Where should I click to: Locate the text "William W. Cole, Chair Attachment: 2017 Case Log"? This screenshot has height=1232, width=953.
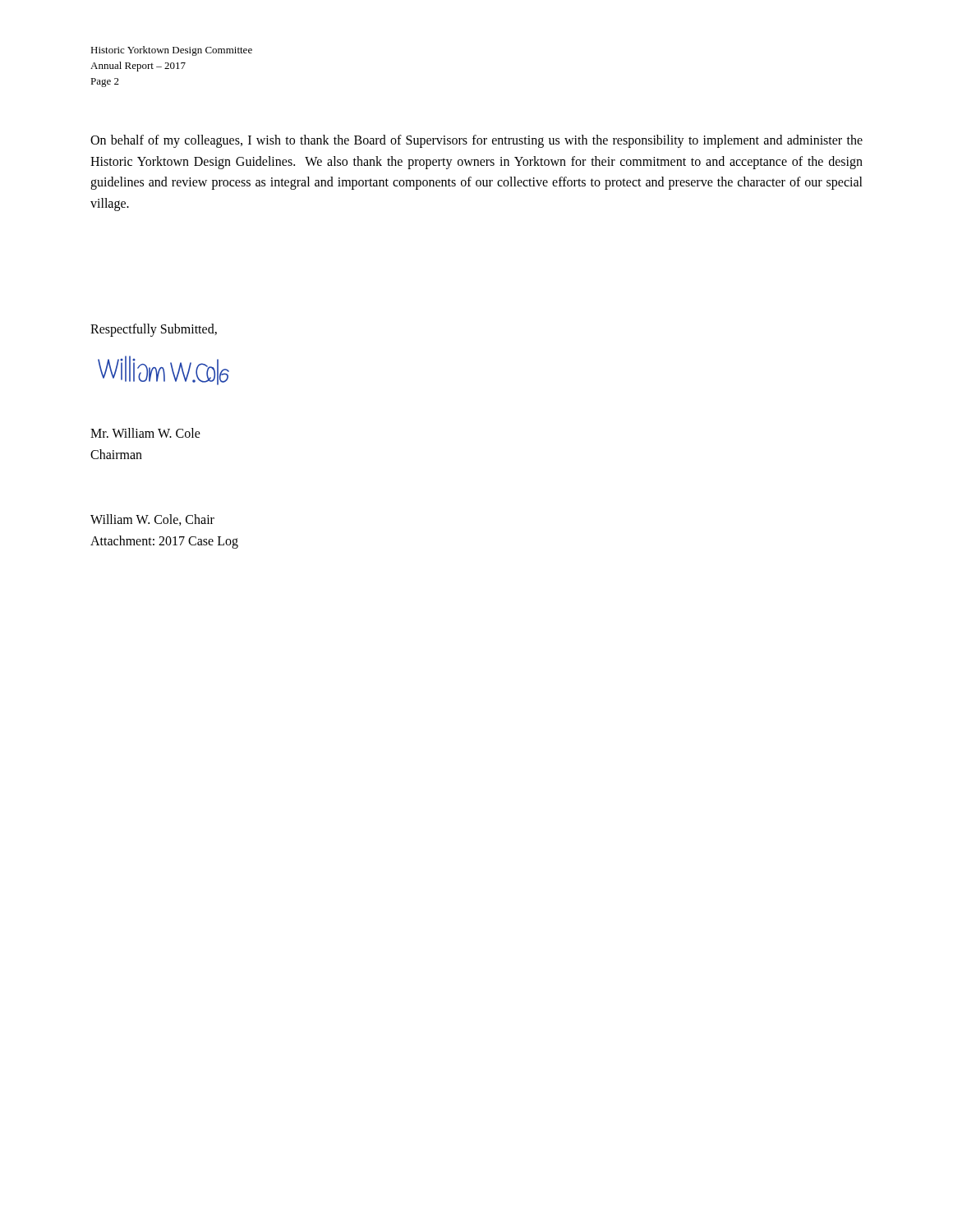(164, 530)
